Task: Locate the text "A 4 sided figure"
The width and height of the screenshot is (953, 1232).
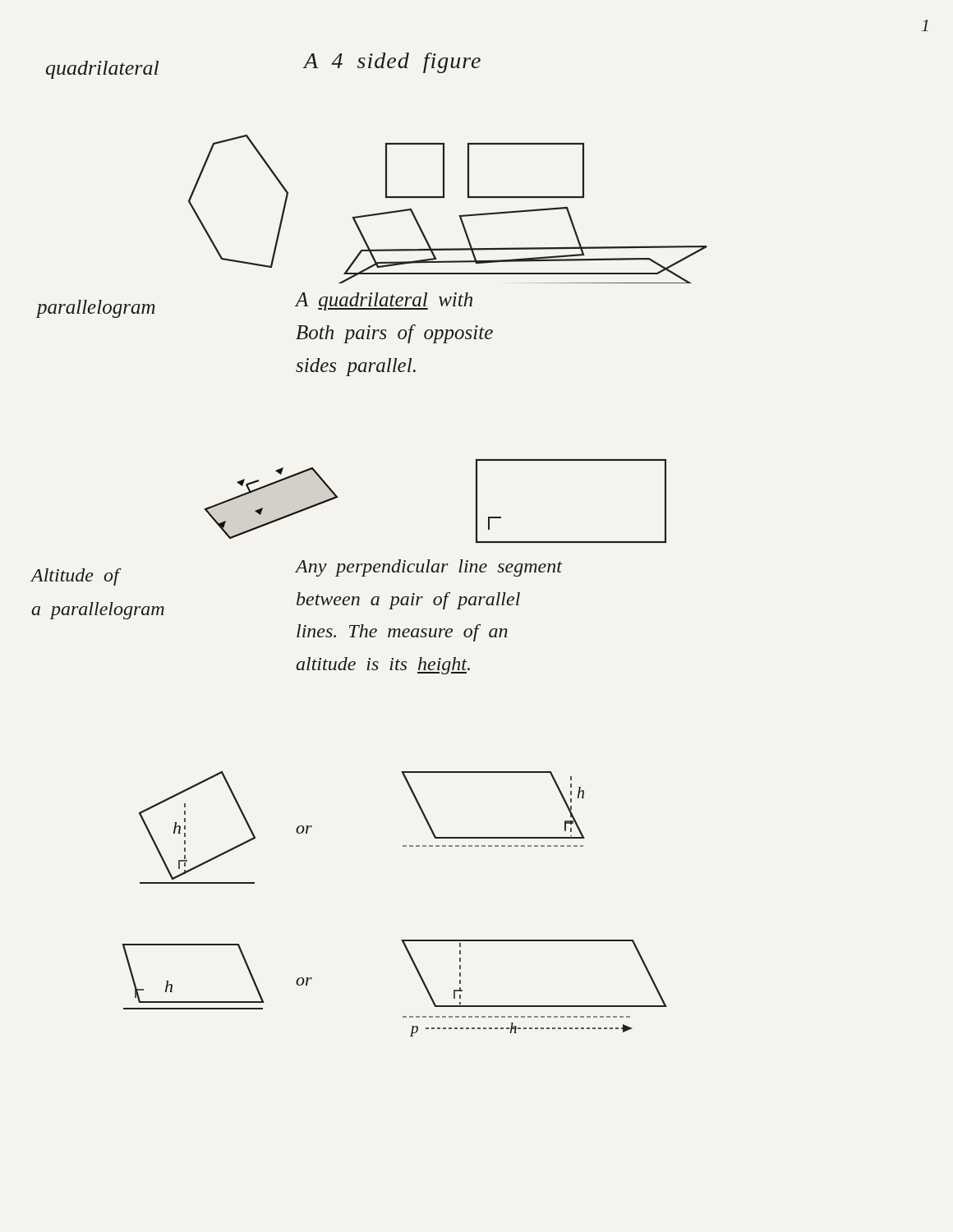Action: click(393, 60)
